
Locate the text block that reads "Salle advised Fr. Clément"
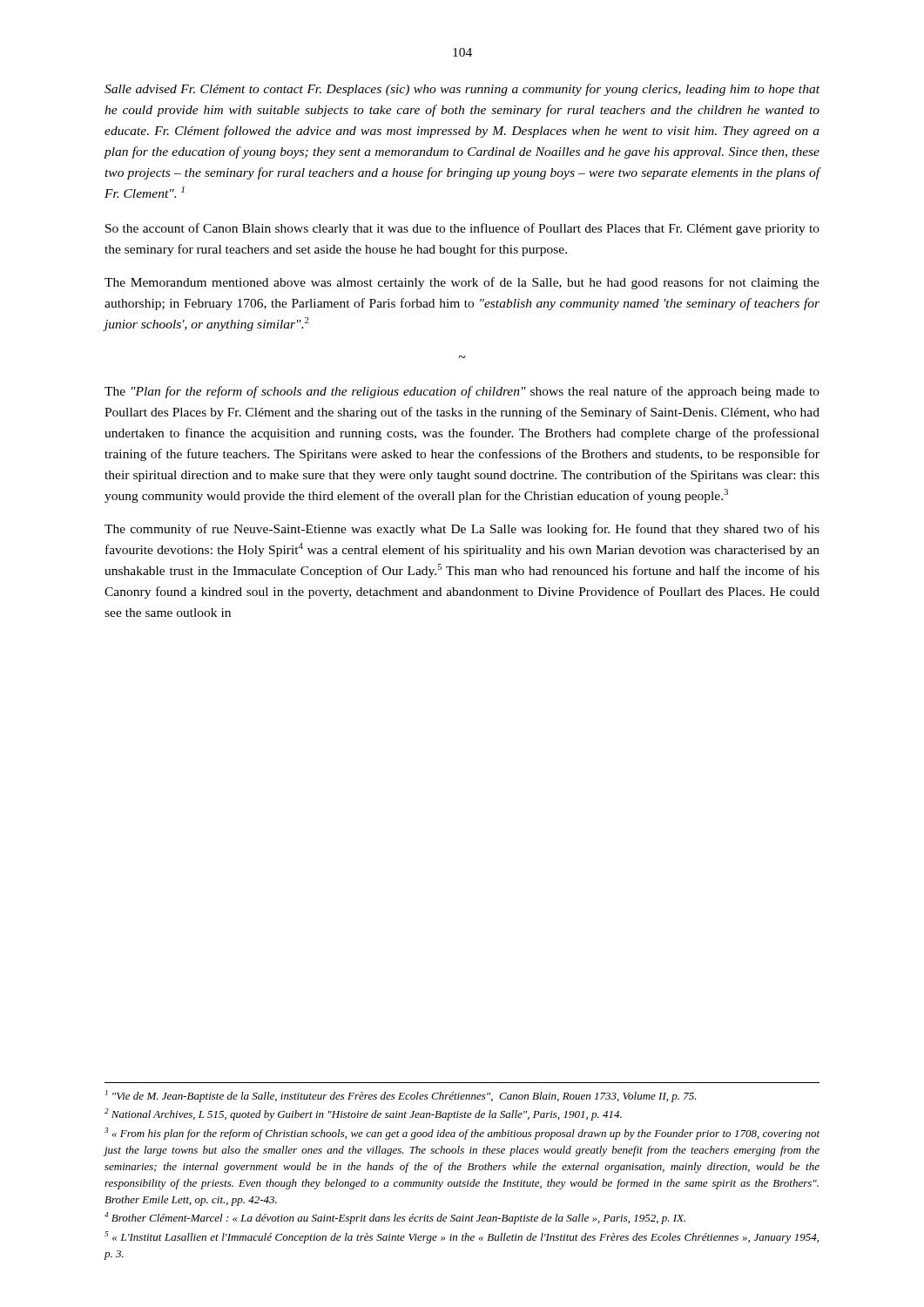pos(462,141)
